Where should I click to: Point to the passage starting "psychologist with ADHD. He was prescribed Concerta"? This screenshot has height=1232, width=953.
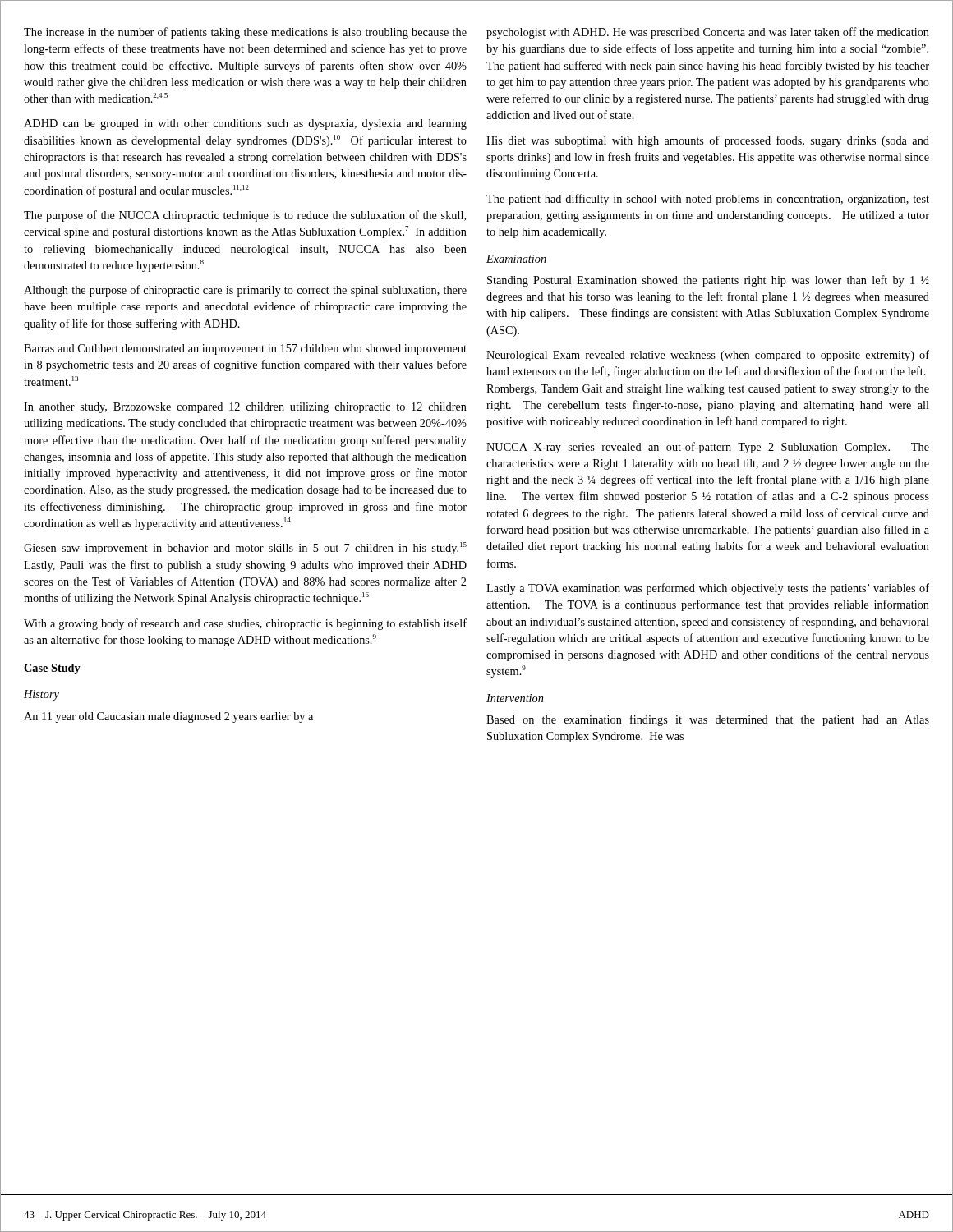(x=708, y=74)
